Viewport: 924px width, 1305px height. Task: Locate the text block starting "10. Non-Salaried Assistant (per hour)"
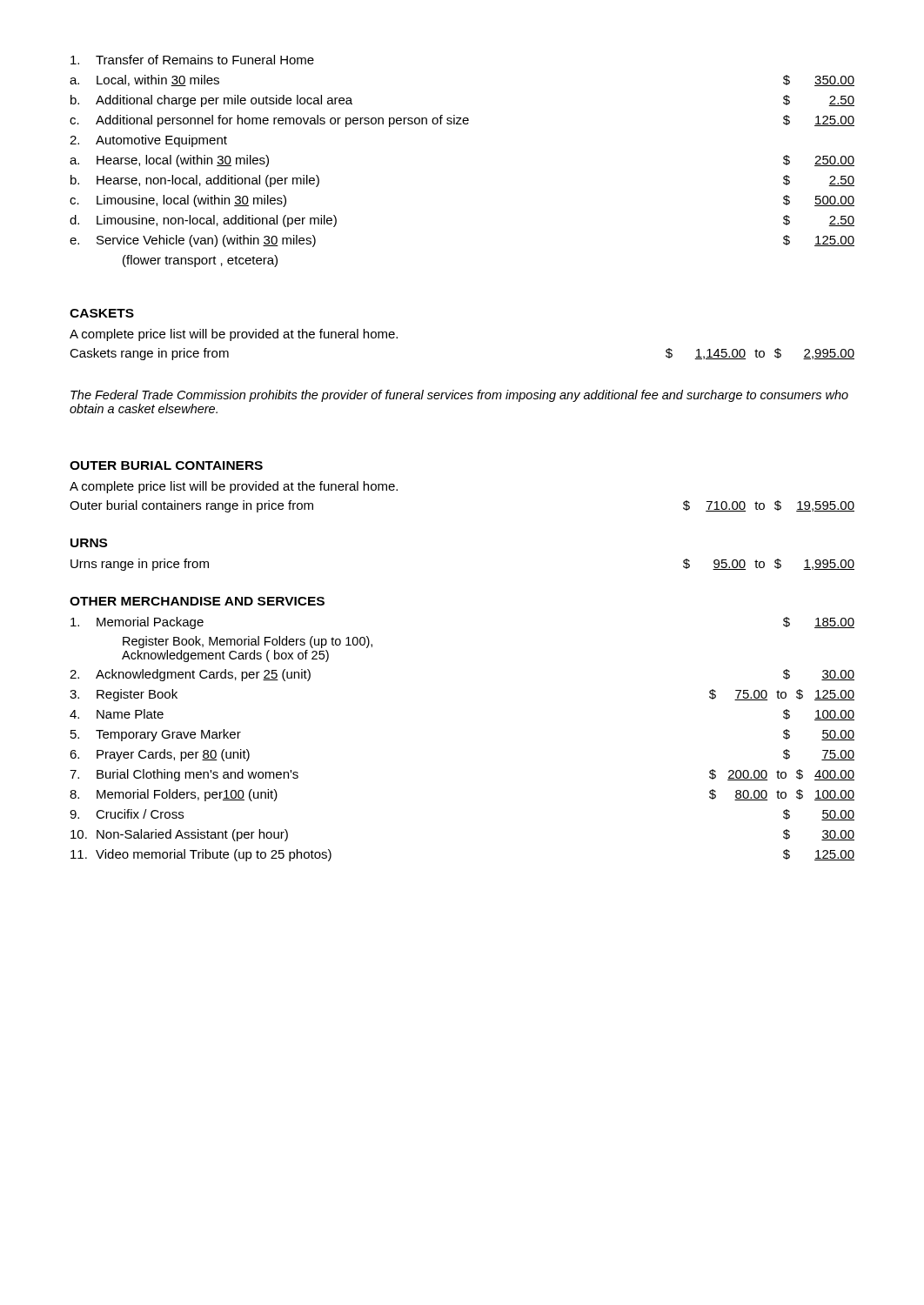pos(182,836)
